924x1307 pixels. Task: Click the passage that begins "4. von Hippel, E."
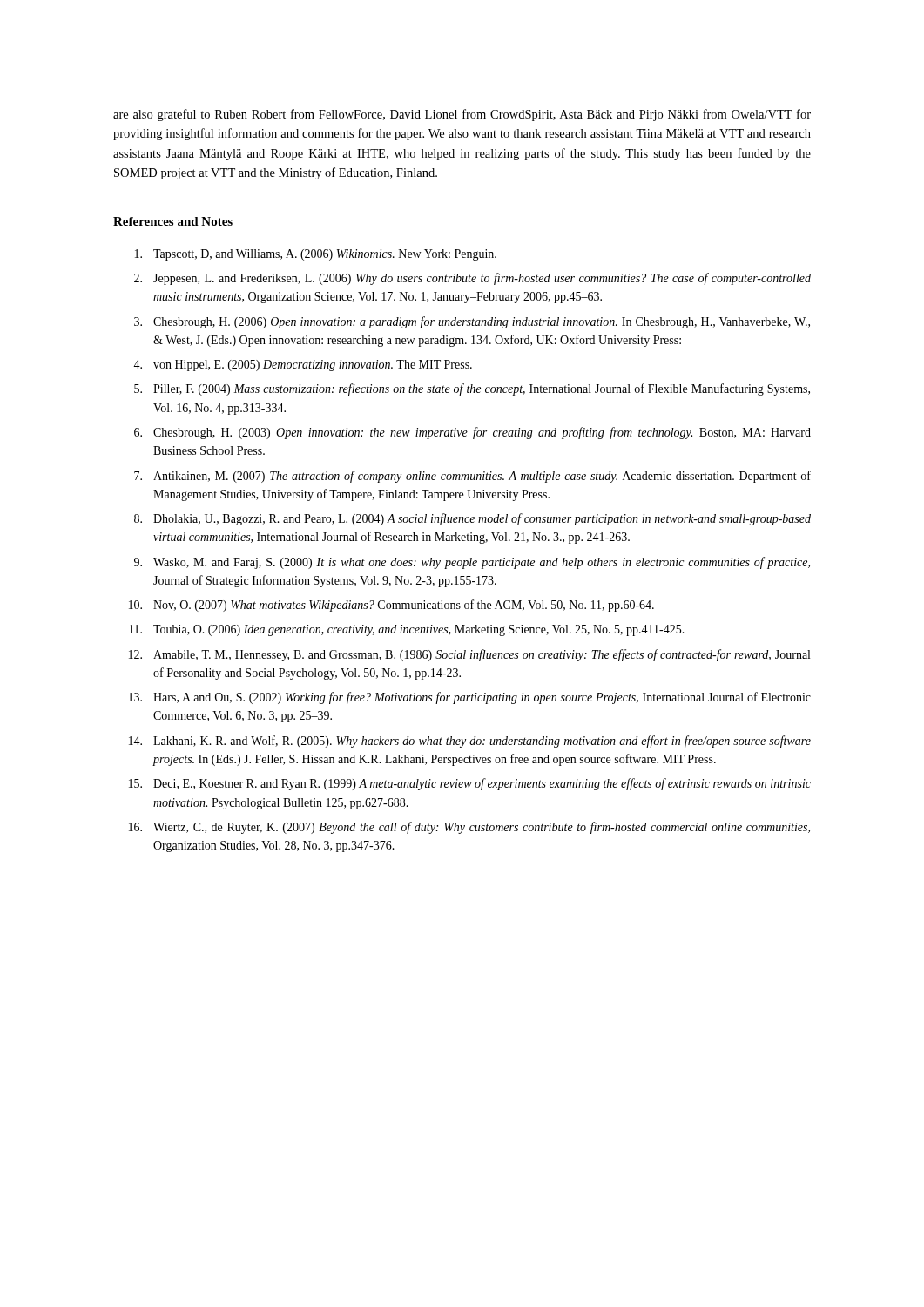click(x=462, y=365)
